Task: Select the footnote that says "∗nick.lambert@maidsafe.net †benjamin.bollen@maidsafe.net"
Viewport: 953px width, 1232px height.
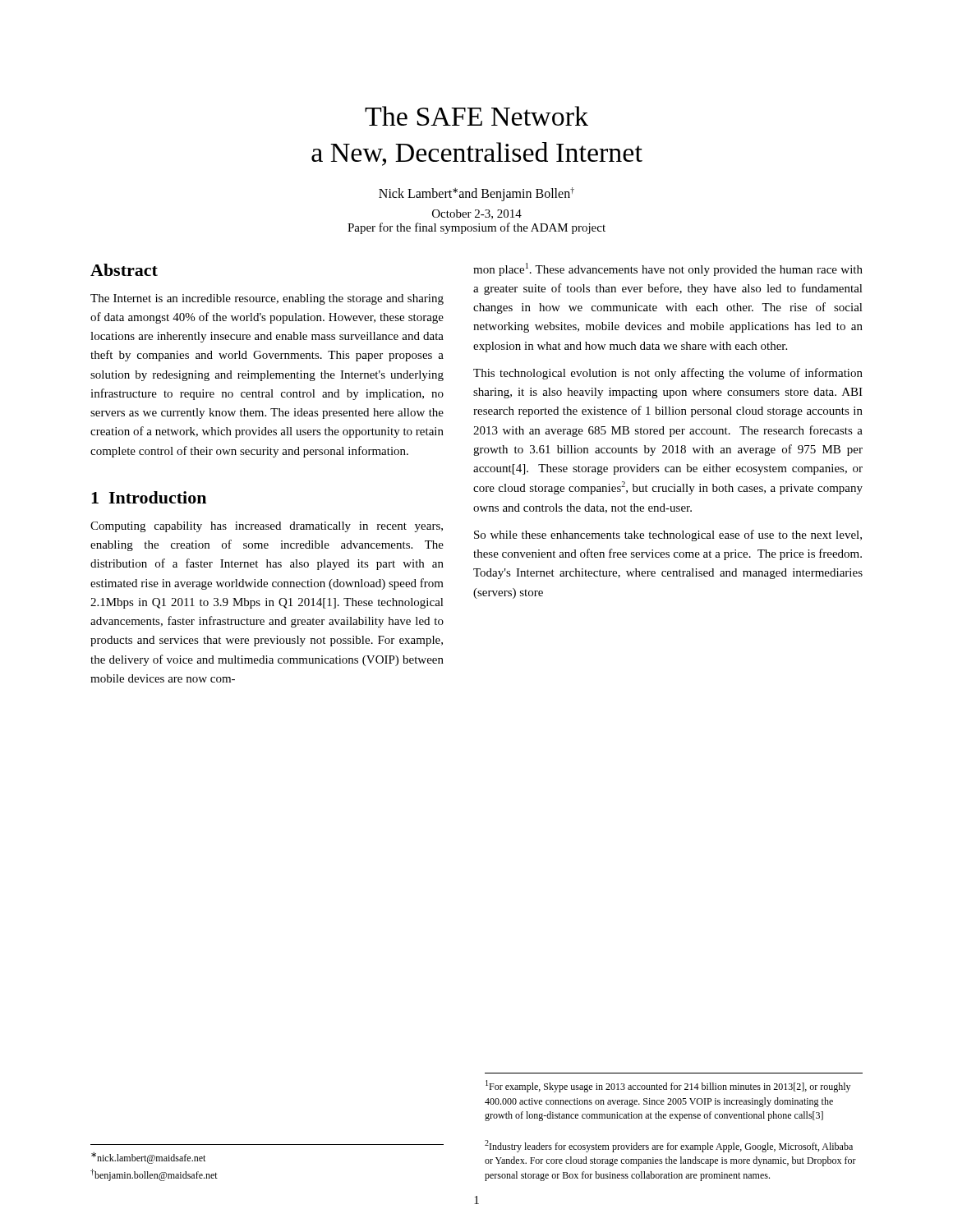Action: pyautogui.click(x=154, y=1165)
